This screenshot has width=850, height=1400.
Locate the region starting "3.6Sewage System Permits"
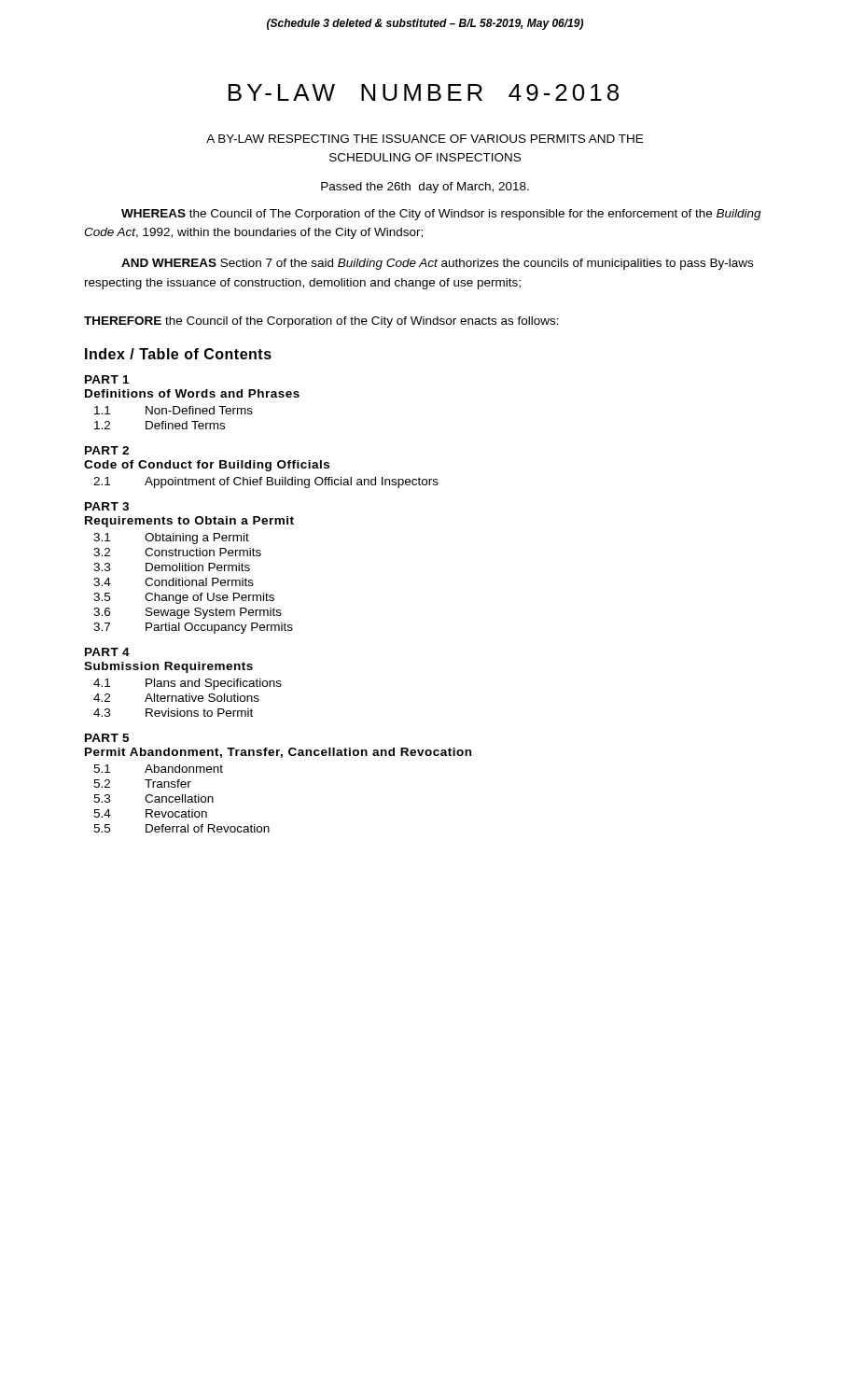tap(188, 612)
